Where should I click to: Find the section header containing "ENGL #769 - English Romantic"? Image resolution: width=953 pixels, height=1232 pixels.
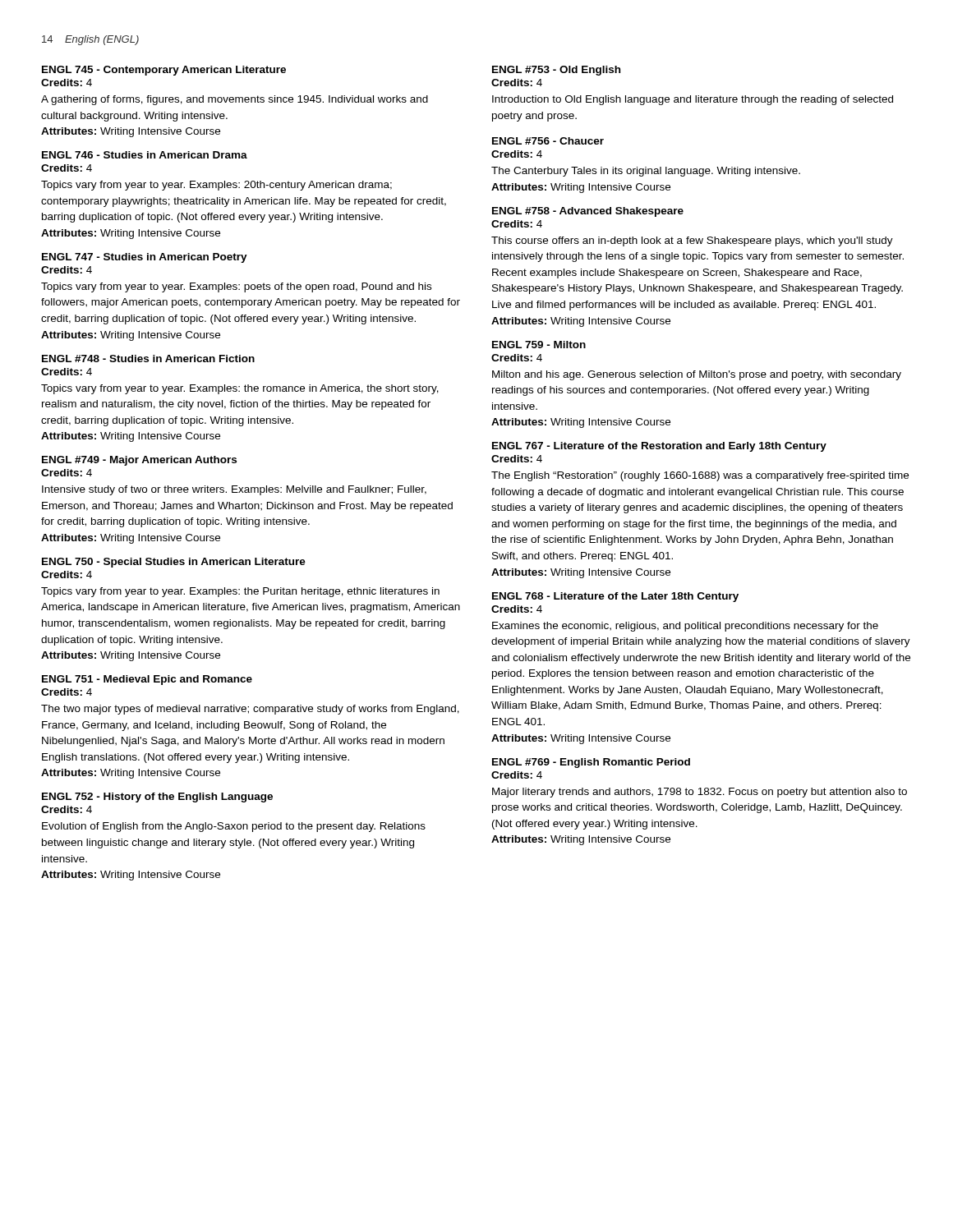pyautogui.click(x=591, y=761)
